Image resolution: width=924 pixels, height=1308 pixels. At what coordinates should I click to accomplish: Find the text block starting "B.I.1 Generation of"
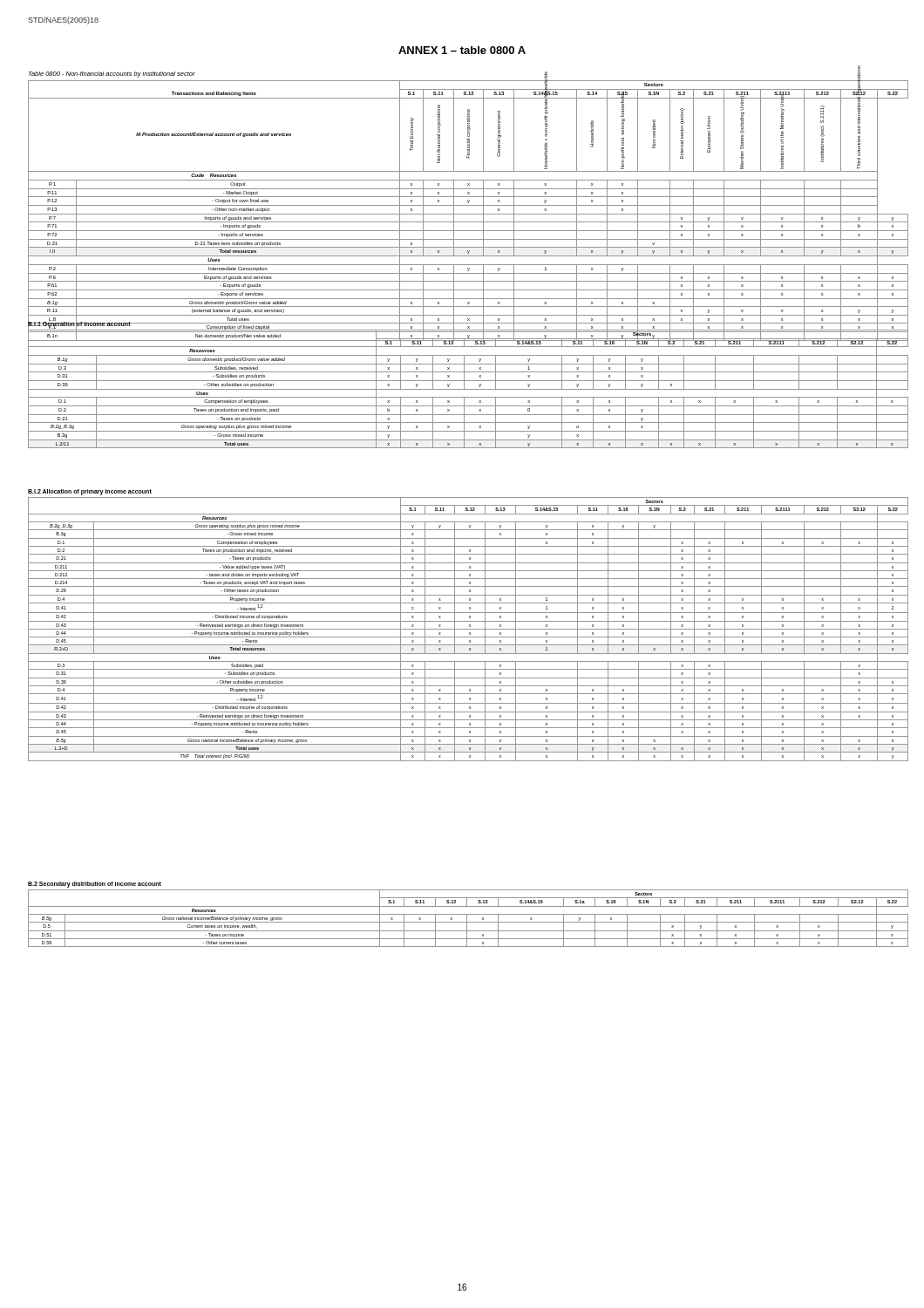click(x=79, y=324)
